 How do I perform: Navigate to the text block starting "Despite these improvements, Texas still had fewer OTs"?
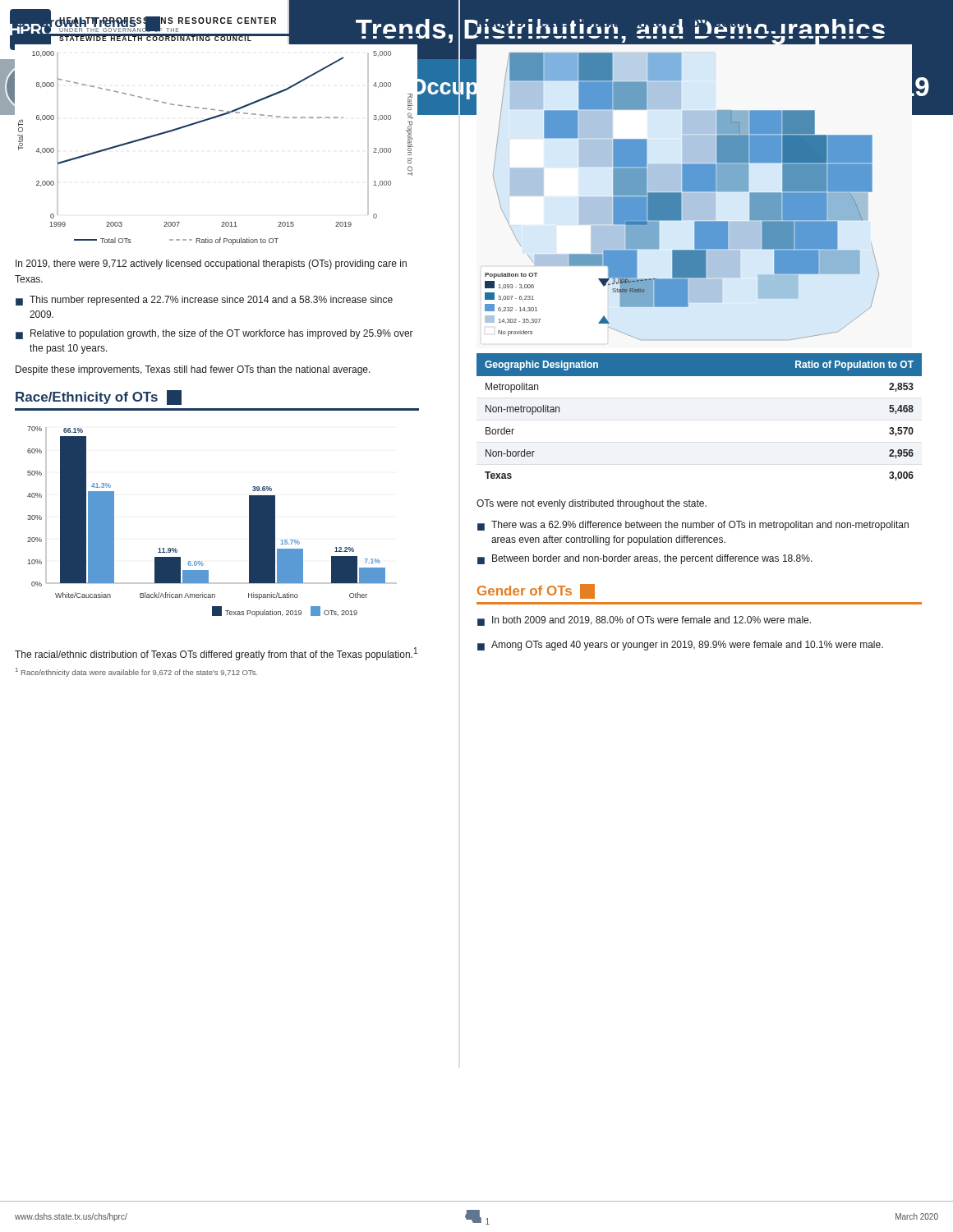pyautogui.click(x=193, y=370)
